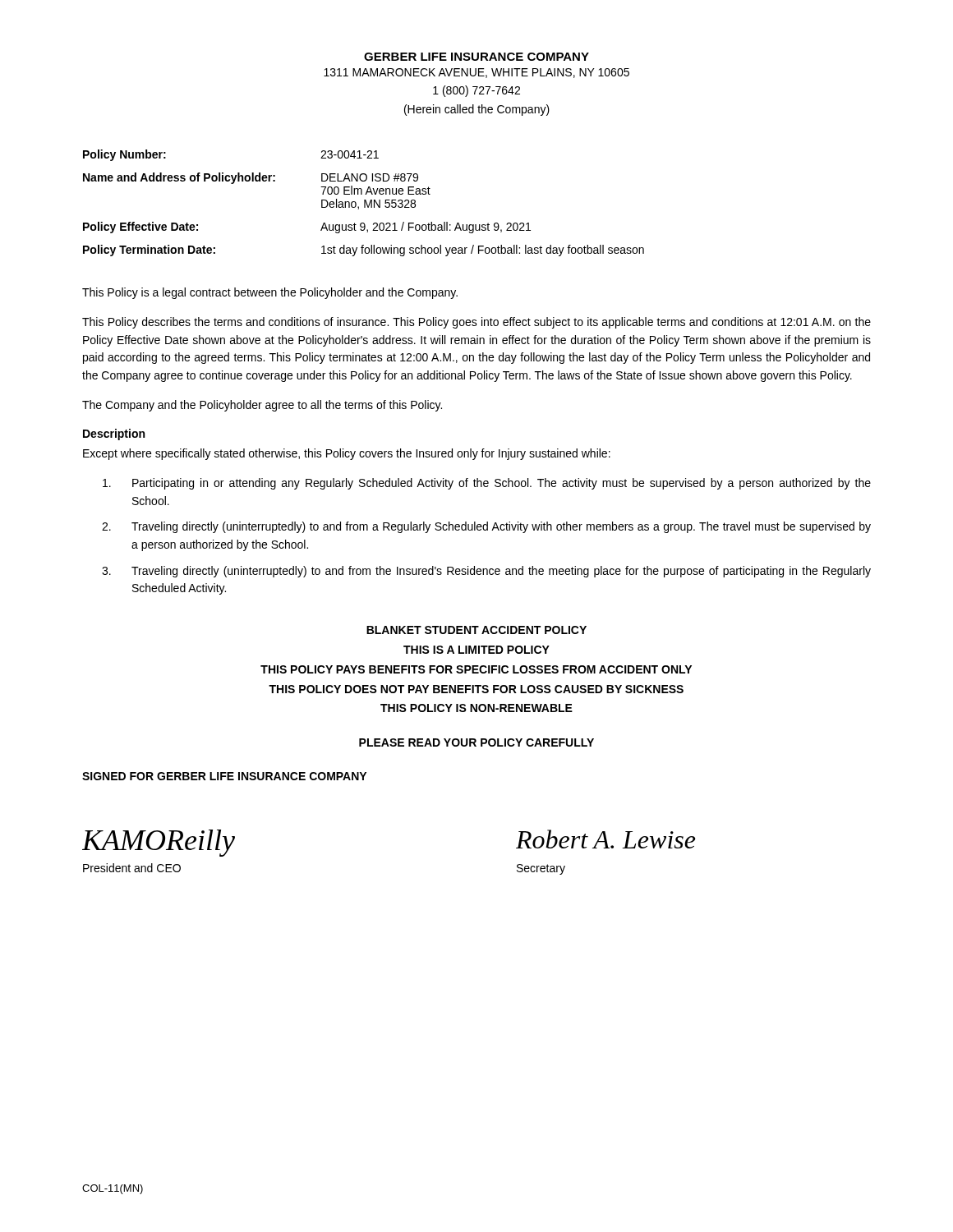Select the element starting "This Policy is a legal contract between the"
953x1232 pixels.
coord(270,293)
